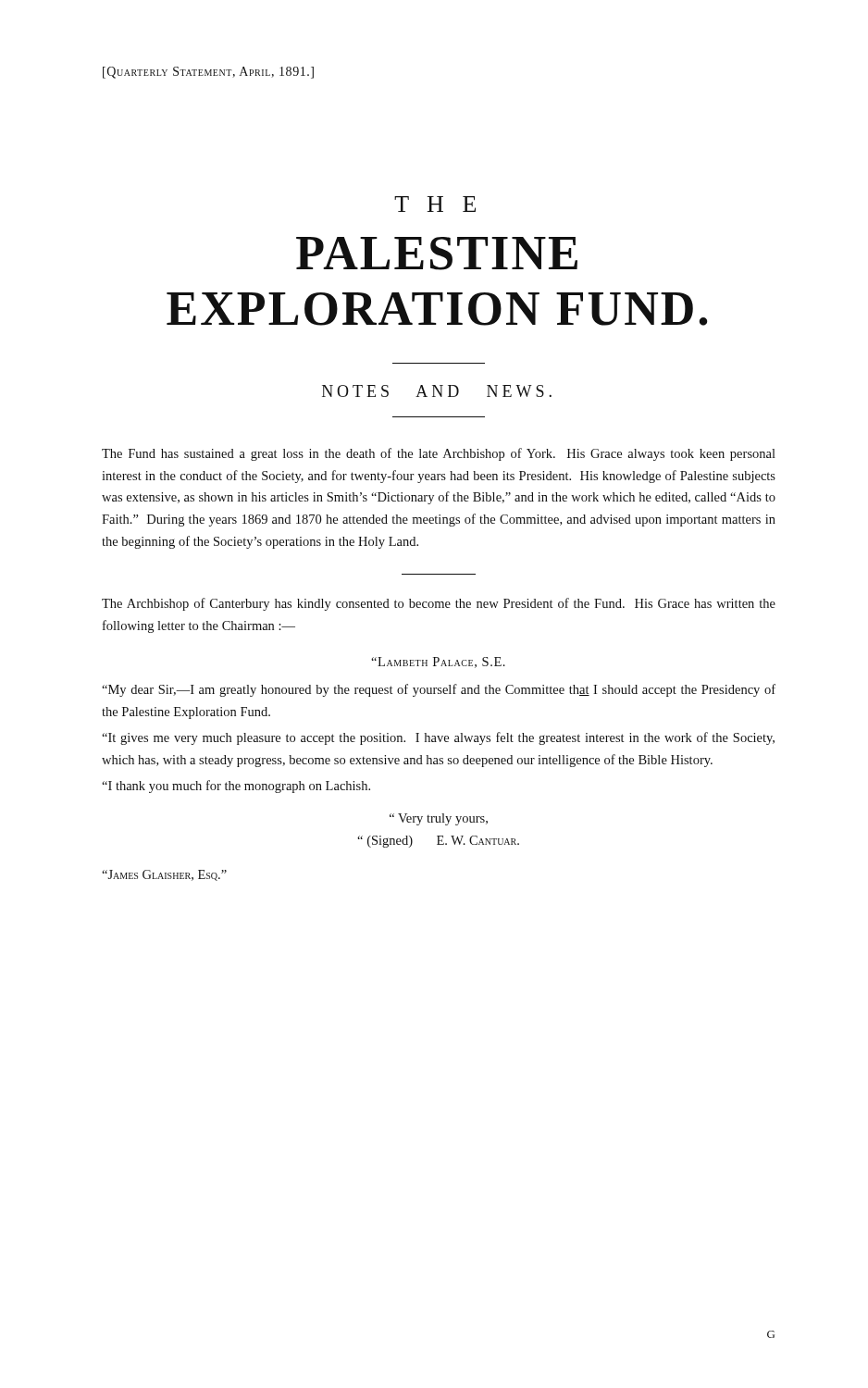
Task: Click on the element starting "NOTES AND NEWS."
Action: (x=439, y=391)
